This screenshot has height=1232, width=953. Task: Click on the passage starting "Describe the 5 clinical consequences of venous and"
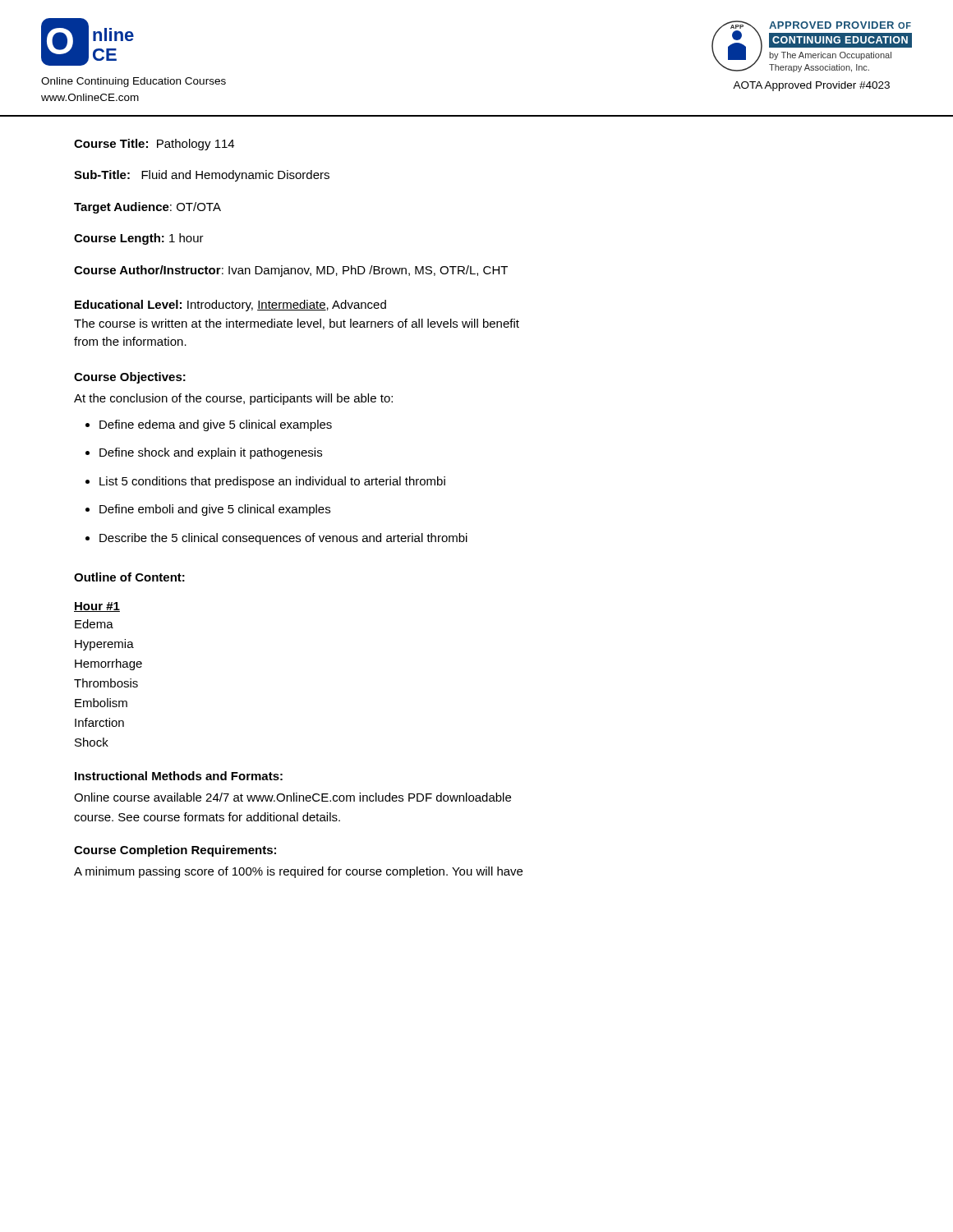click(x=283, y=539)
